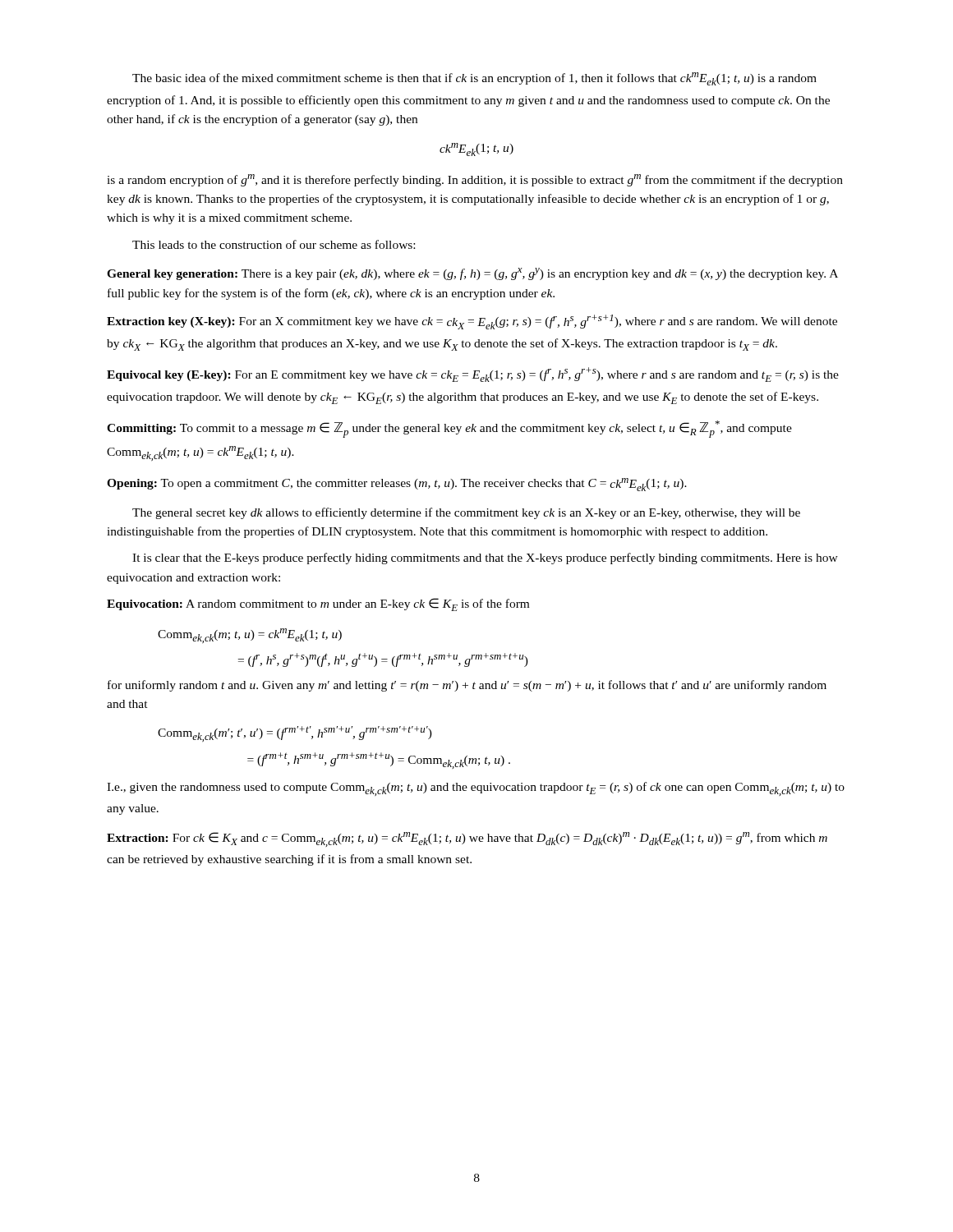Point to the element starting "It is clear that the E-keys produce perfectly"
Viewport: 953px width, 1232px height.
click(x=472, y=567)
